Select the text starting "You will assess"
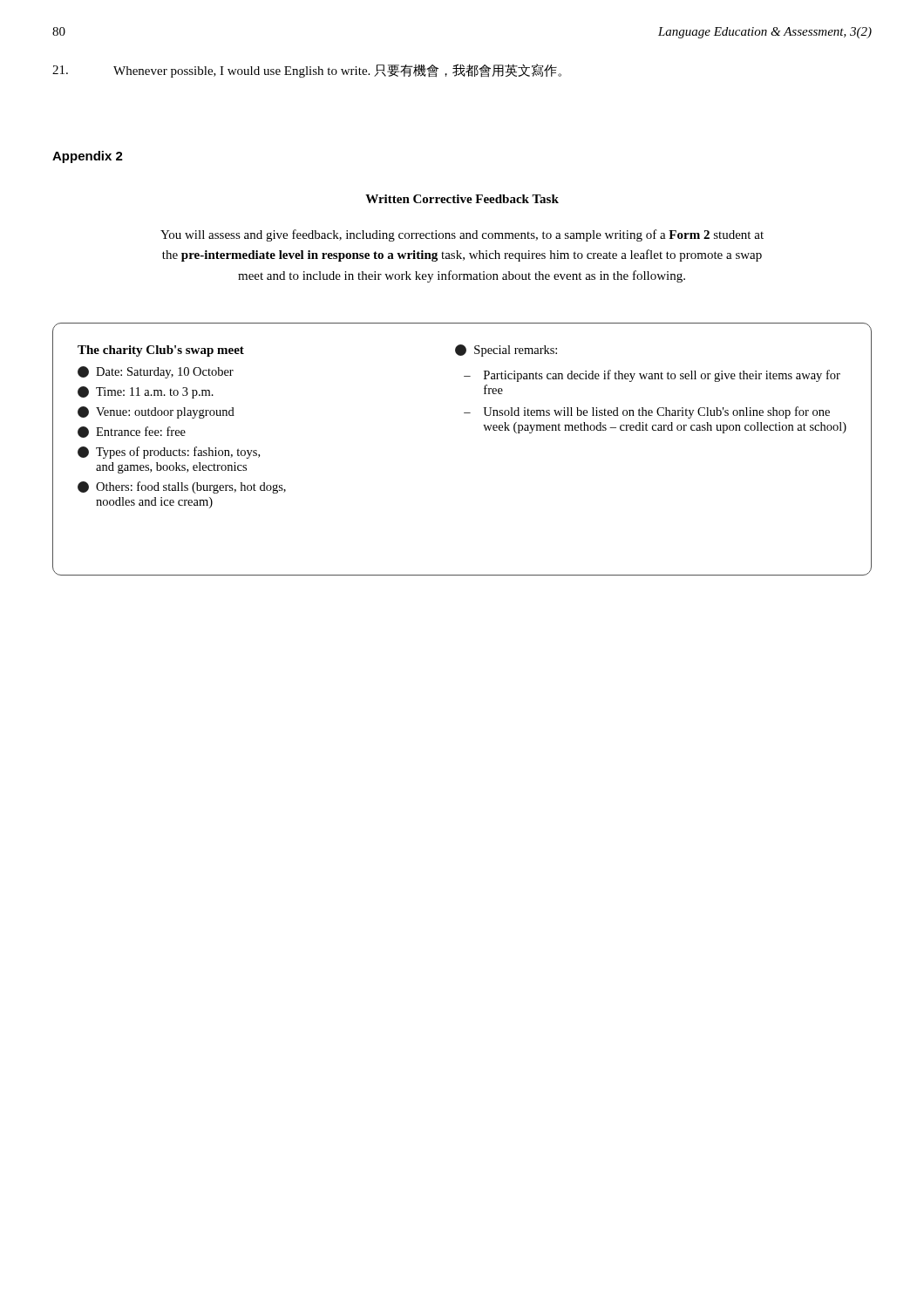The height and width of the screenshot is (1308, 924). point(462,255)
